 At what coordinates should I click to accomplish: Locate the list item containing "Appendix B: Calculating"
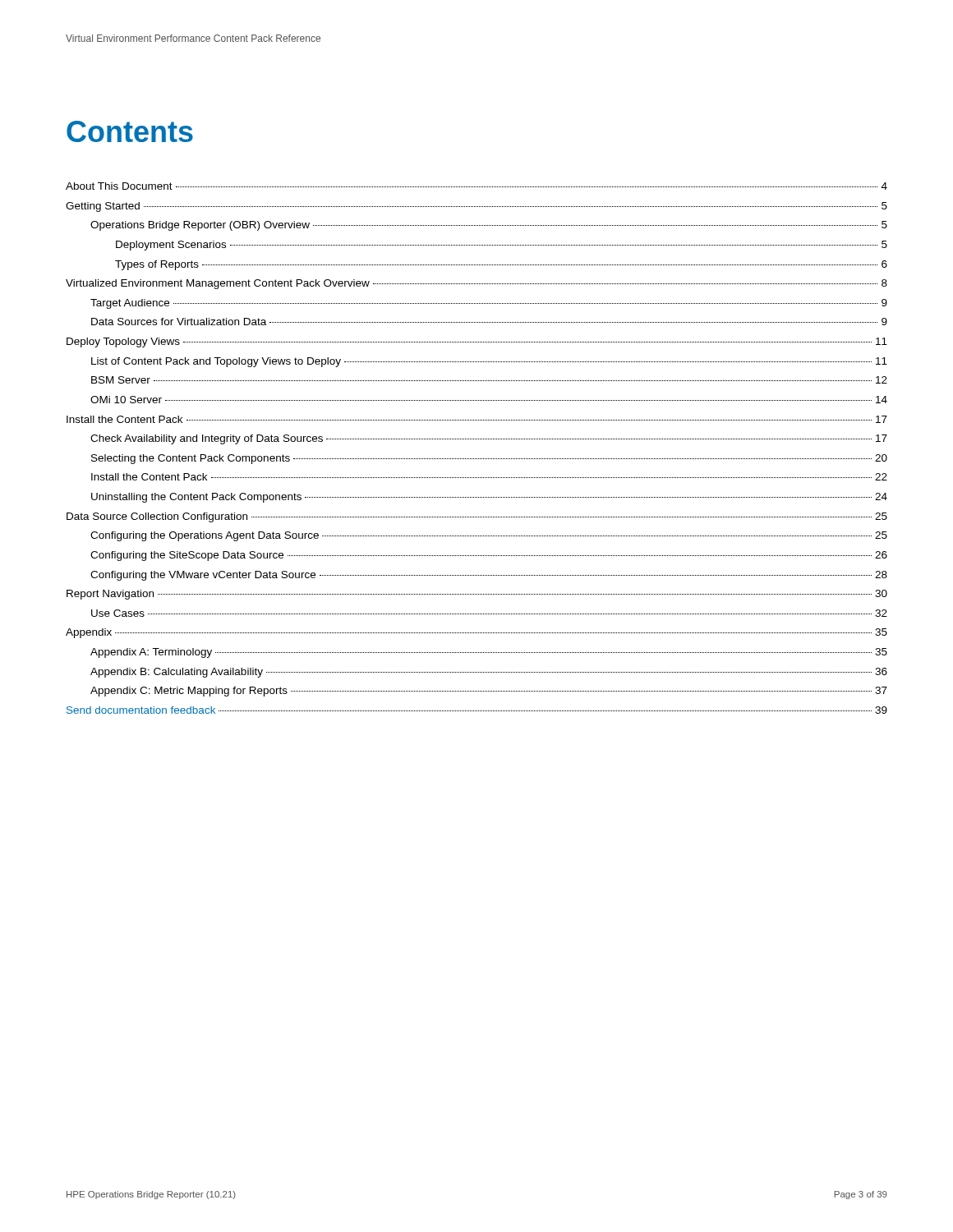(x=489, y=671)
